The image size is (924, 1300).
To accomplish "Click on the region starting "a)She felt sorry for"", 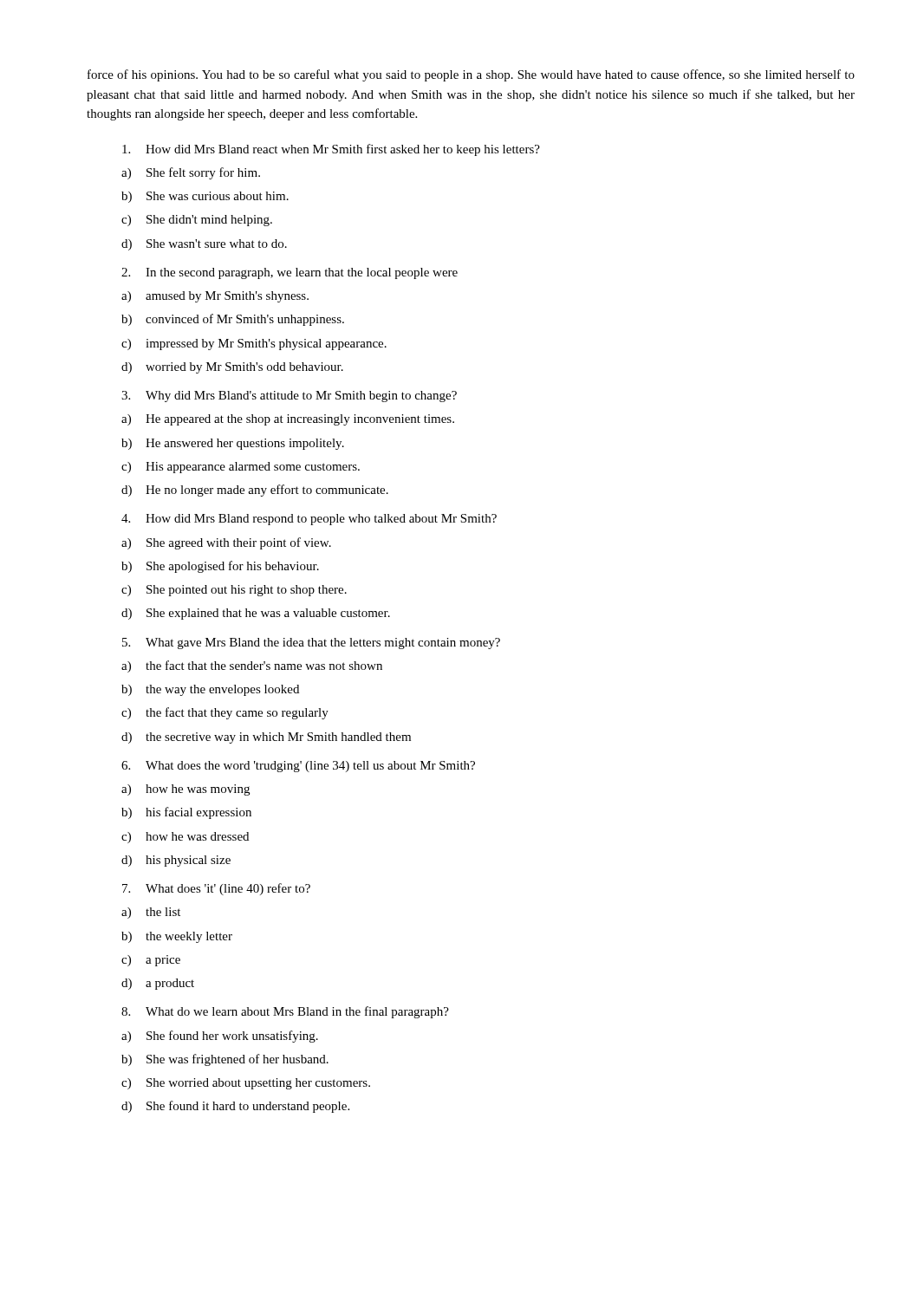I will click(191, 173).
